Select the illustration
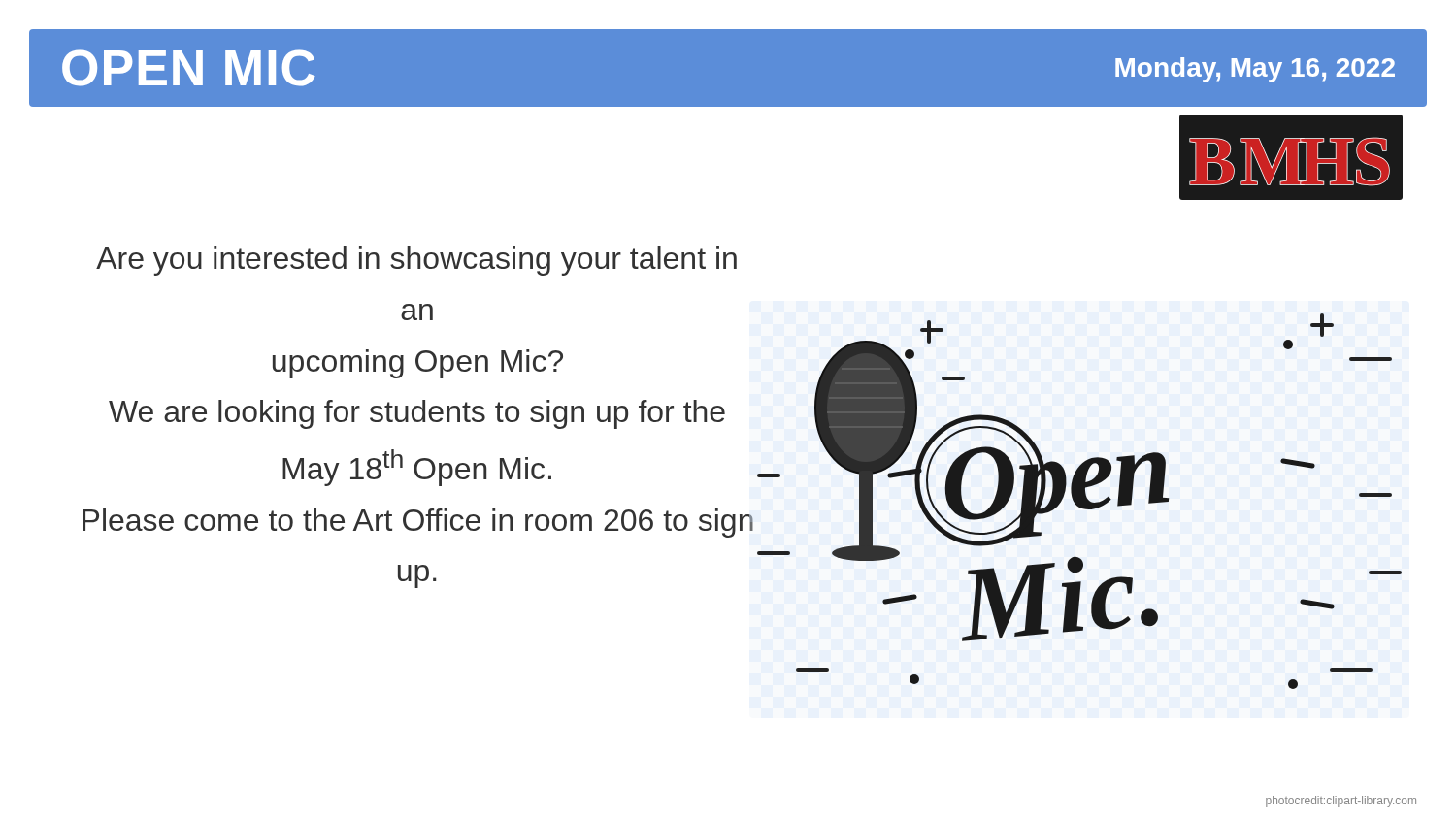Image resolution: width=1456 pixels, height=819 pixels. pyautogui.click(x=1079, y=509)
